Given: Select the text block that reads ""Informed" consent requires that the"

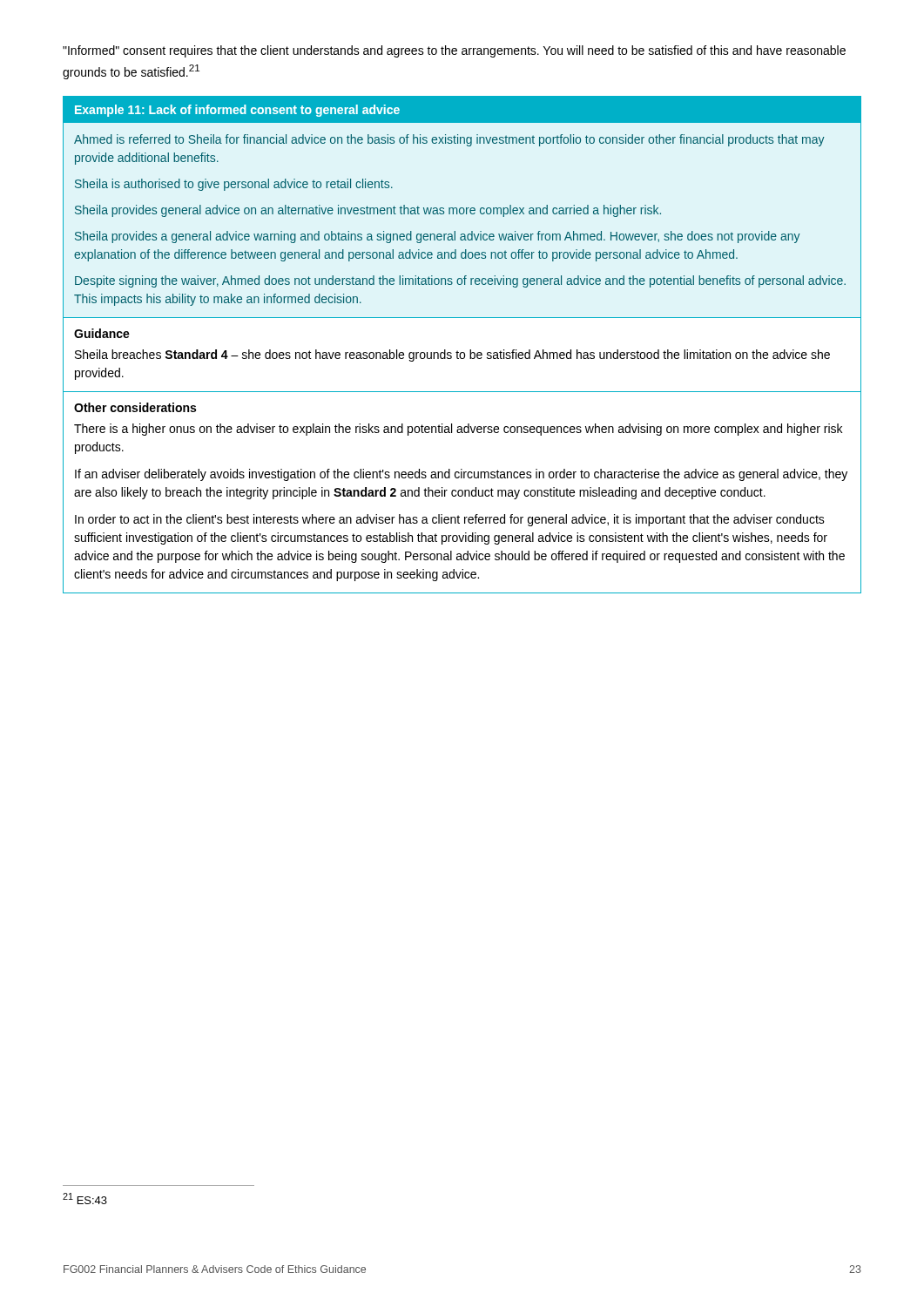Looking at the screenshot, I should coord(454,61).
